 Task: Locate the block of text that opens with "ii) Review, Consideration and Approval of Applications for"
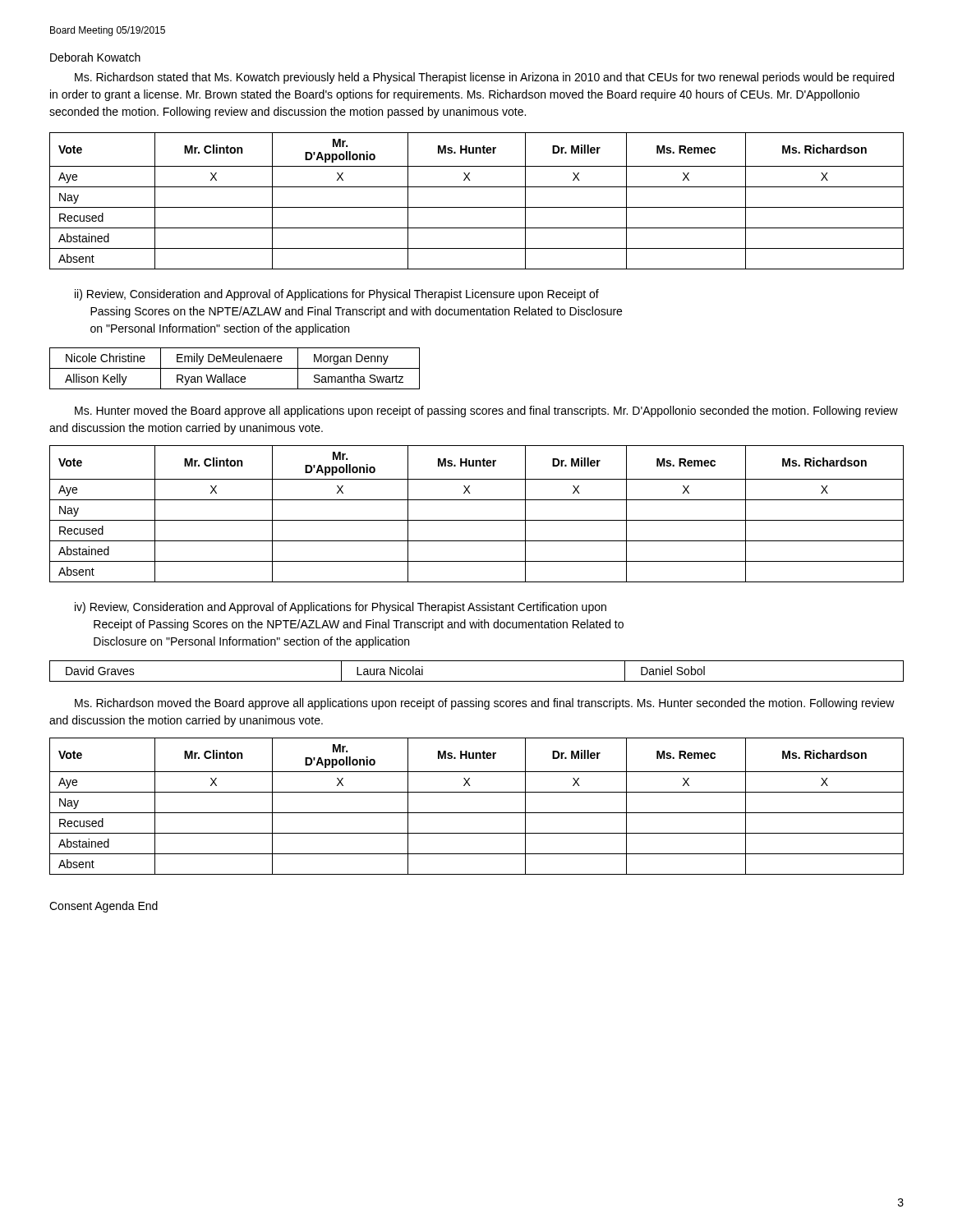tap(348, 311)
